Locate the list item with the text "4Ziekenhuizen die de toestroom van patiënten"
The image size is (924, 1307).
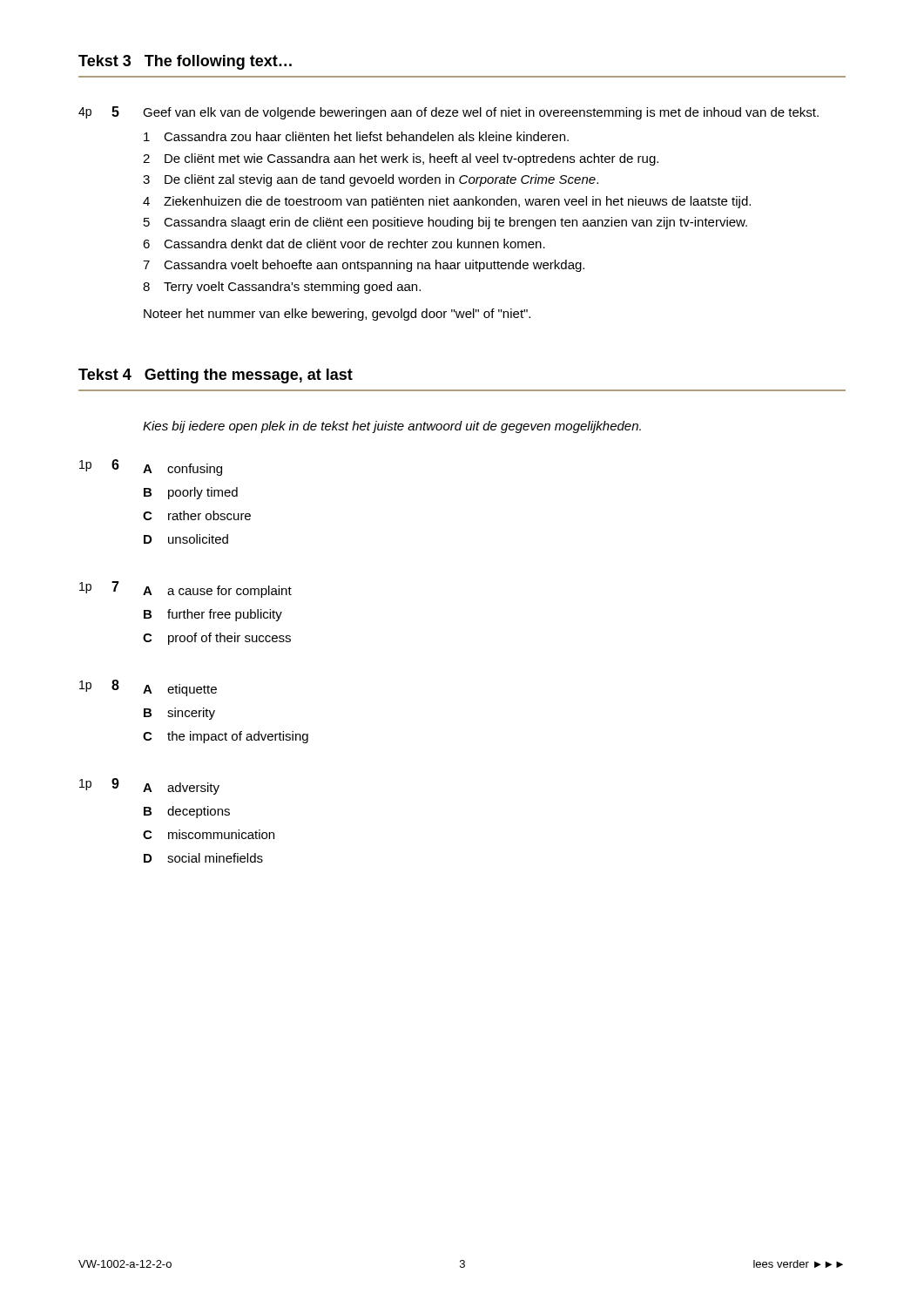tap(494, 201)
